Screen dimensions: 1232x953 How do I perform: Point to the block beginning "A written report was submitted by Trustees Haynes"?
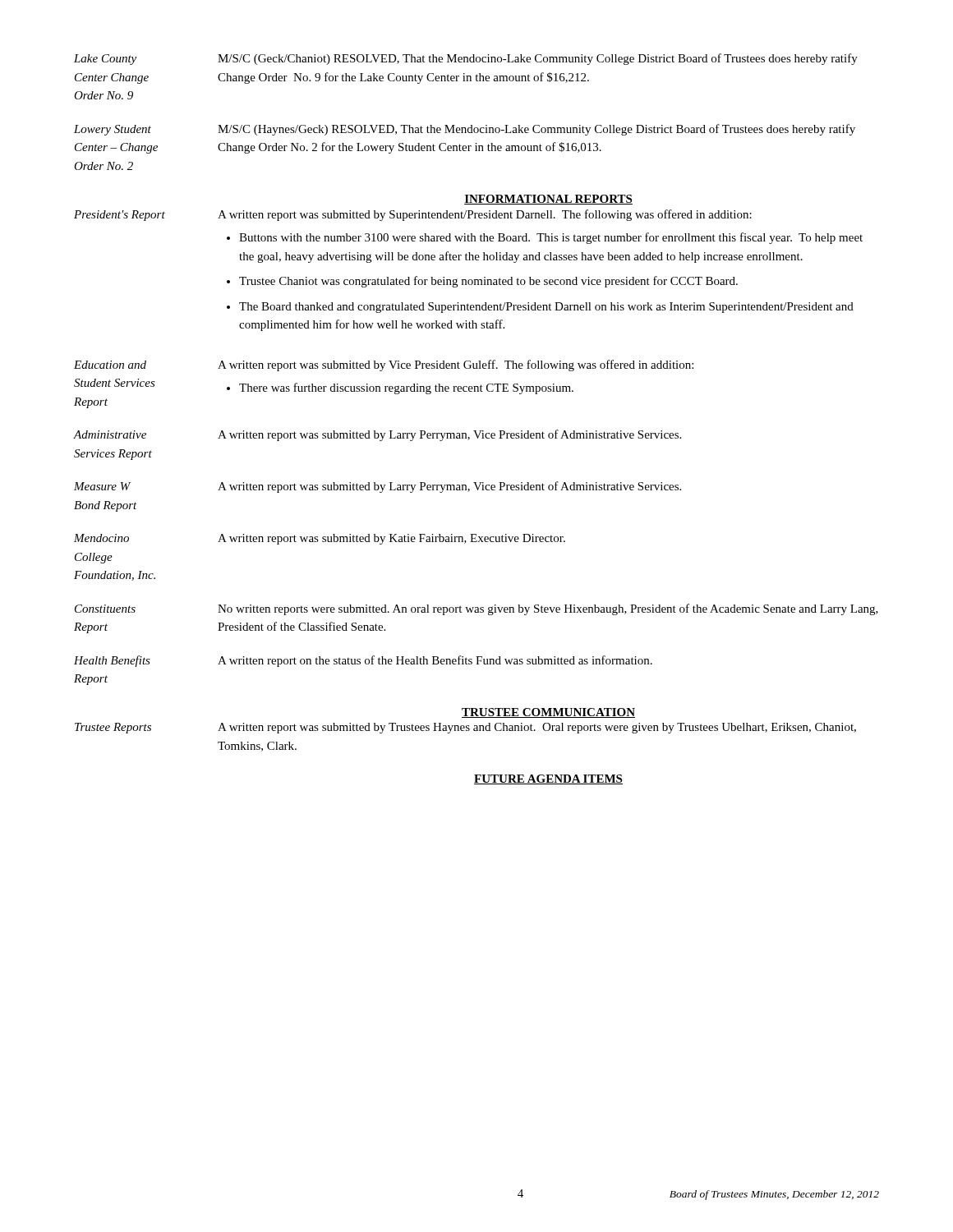click(537, 736)
